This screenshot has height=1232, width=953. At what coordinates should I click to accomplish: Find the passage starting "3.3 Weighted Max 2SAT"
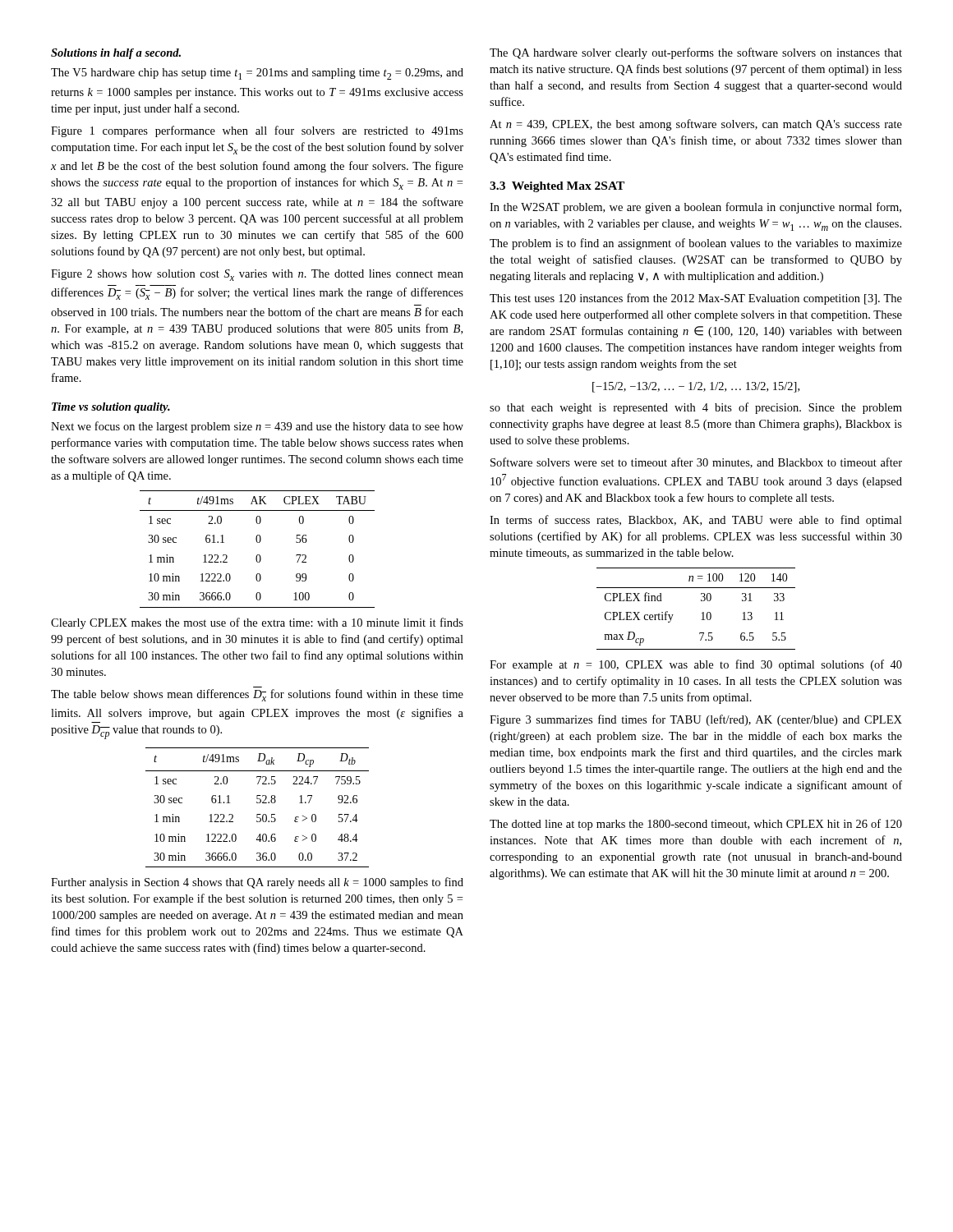click(x=557, y=185)
